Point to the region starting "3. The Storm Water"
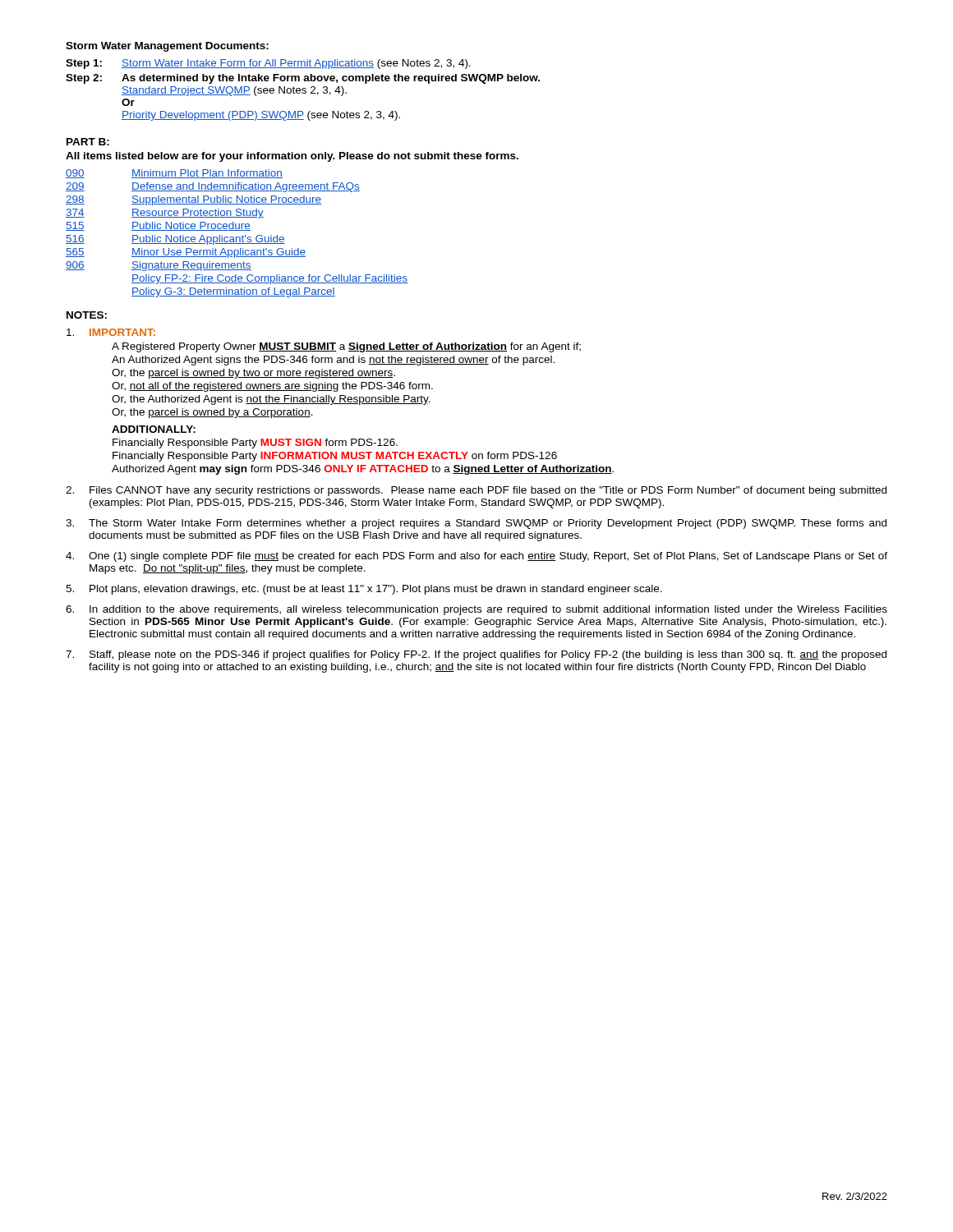This screenshot has width=953, height=1232. click(x=476, y=529)
